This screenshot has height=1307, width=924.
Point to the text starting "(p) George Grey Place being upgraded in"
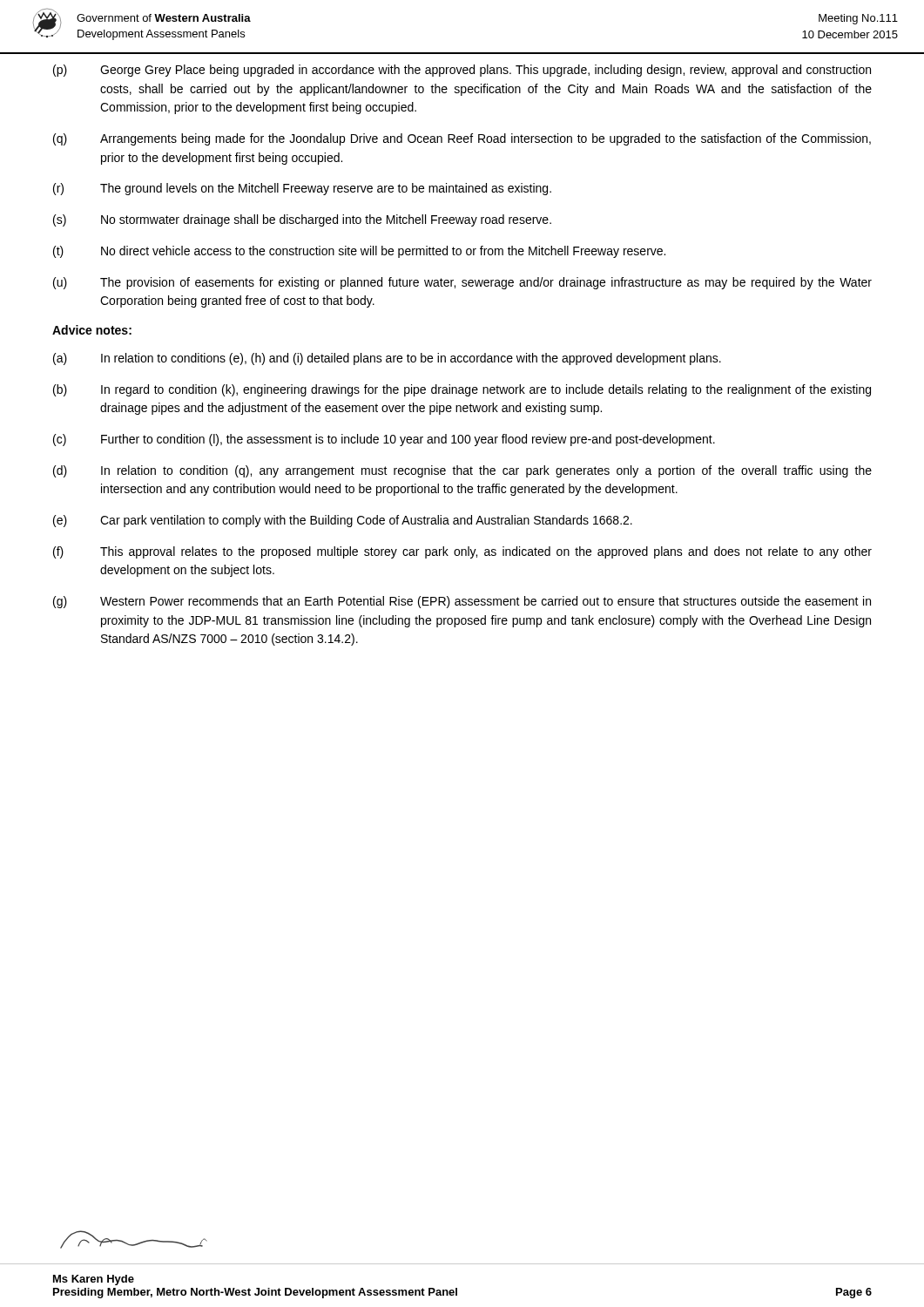462,89
